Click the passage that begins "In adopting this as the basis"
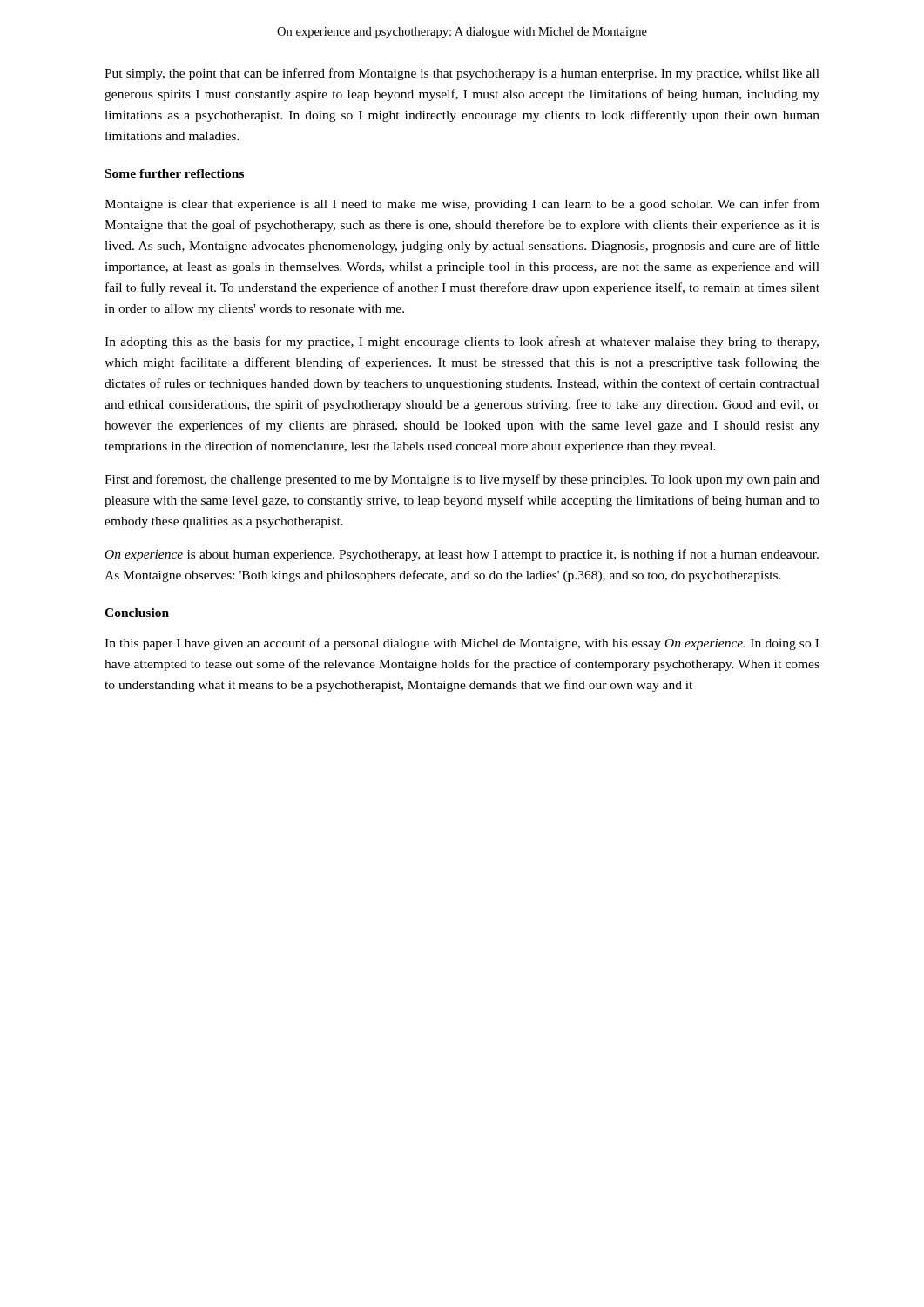Viewport: 924px width, 1307px height. pyautogui.click(x=462, y=394)
